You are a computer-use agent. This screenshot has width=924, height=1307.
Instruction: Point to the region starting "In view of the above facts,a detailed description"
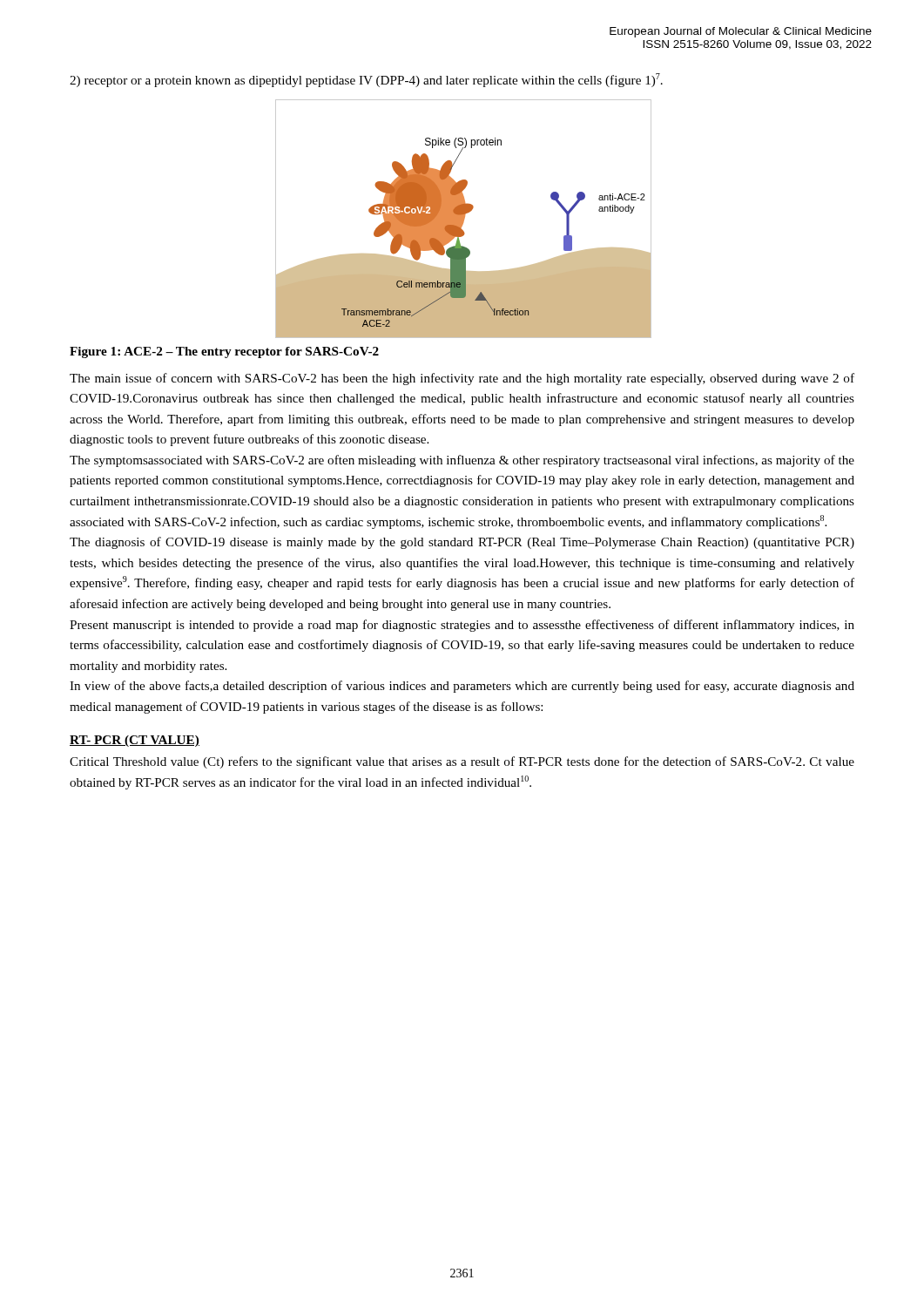tap(462, 696)
